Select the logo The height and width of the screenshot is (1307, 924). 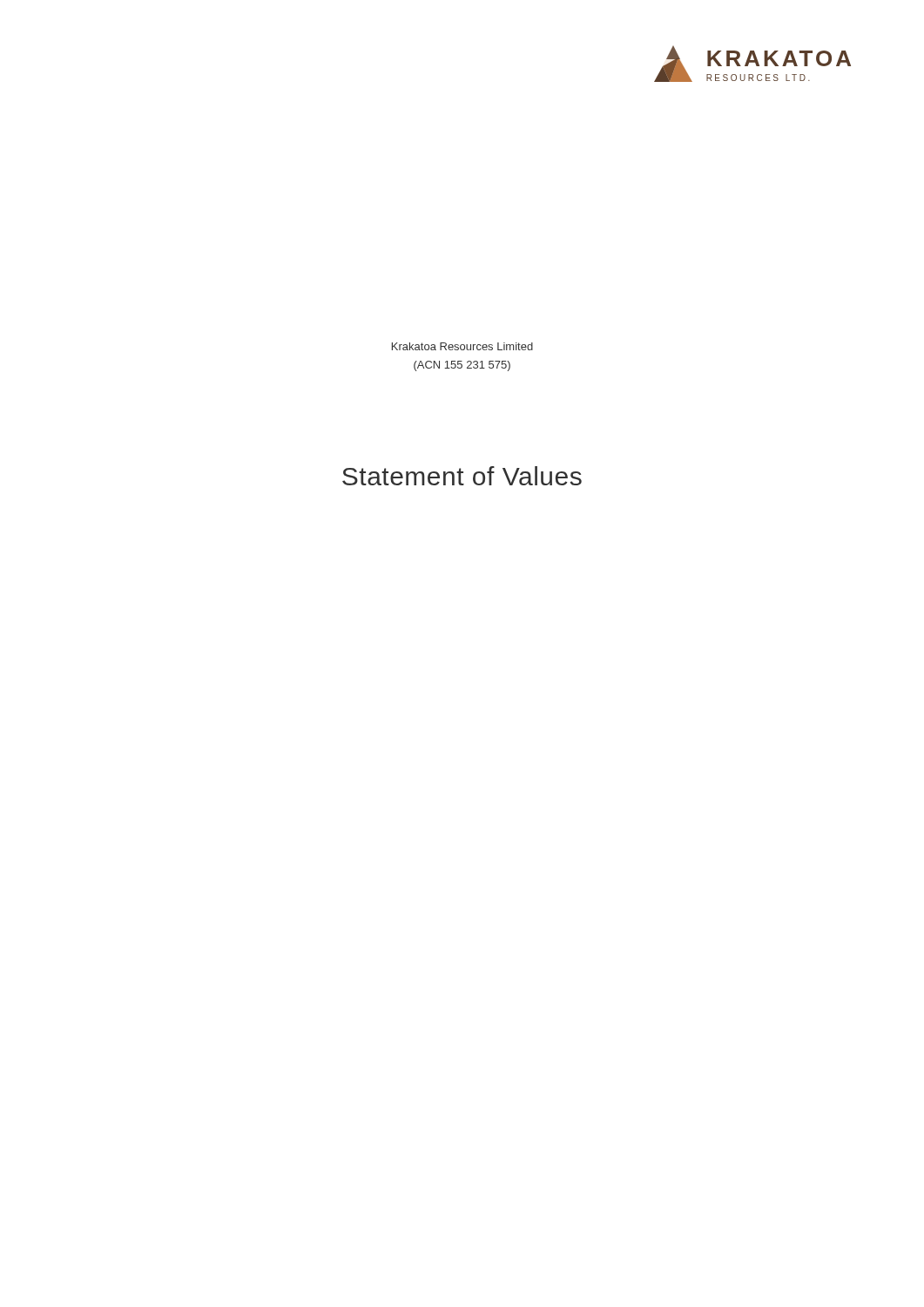[x=752, y=65]
